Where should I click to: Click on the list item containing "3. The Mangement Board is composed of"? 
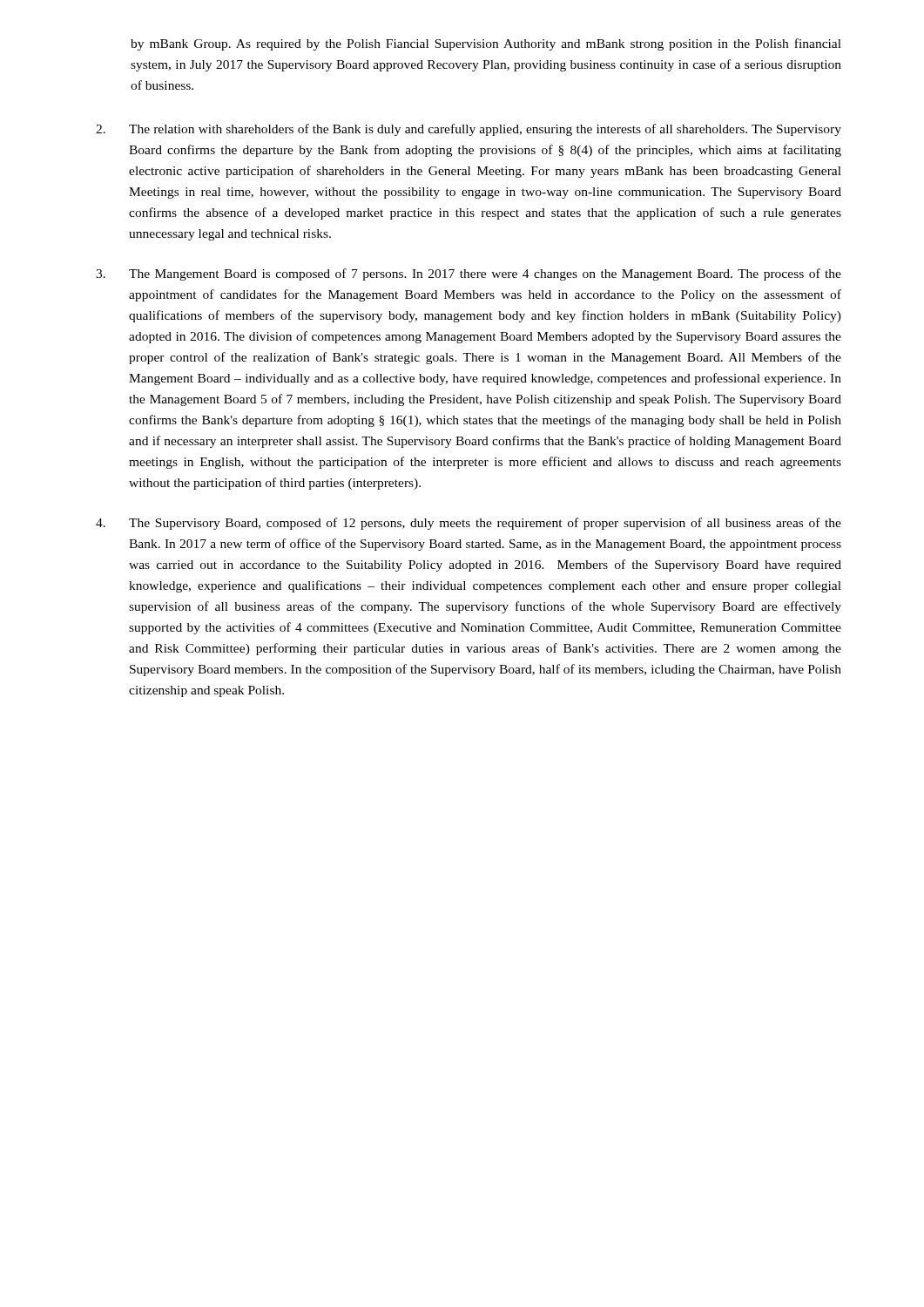click(469, 378)
